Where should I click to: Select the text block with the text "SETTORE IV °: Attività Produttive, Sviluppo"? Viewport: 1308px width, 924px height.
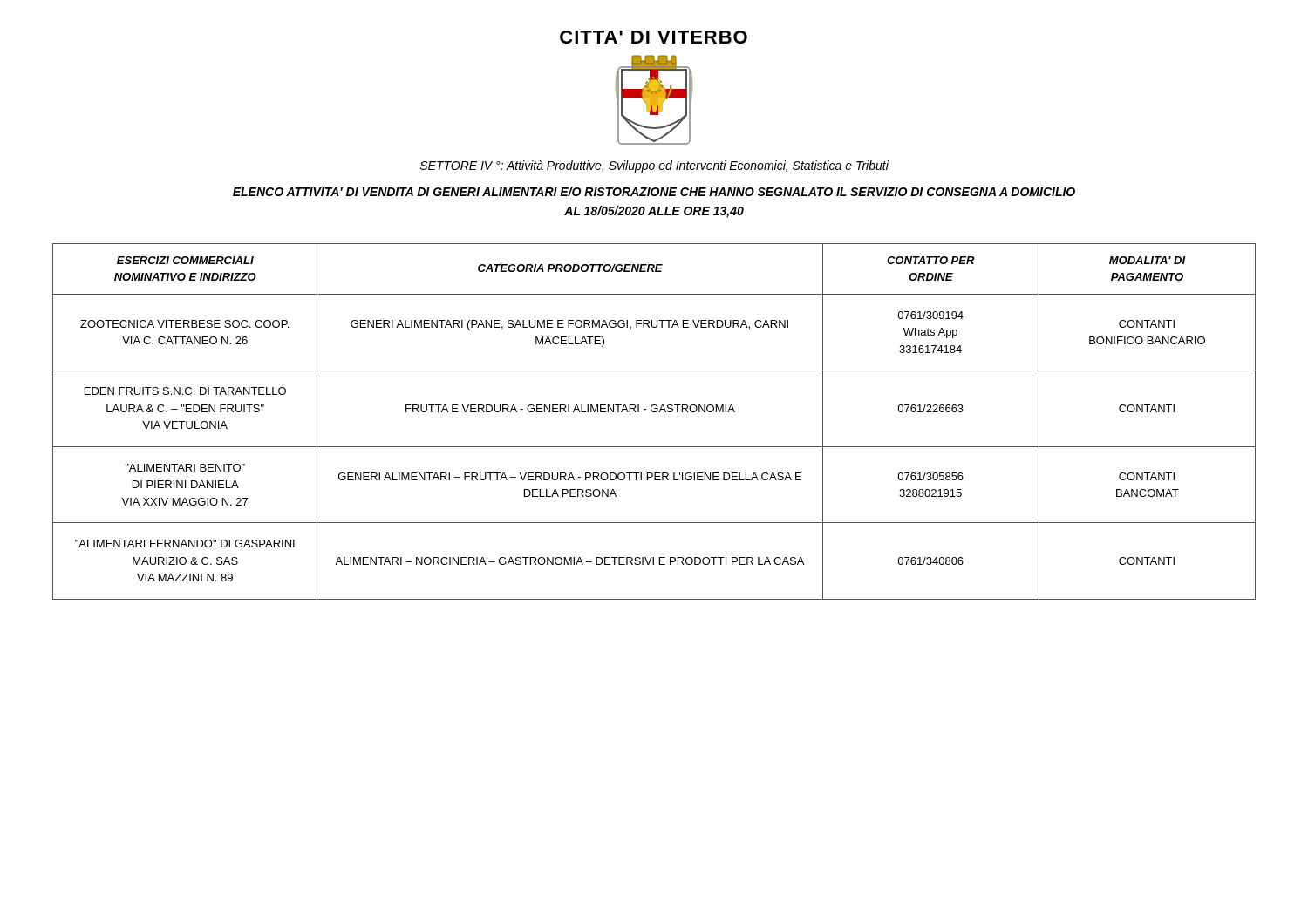(x=654, y=166)
